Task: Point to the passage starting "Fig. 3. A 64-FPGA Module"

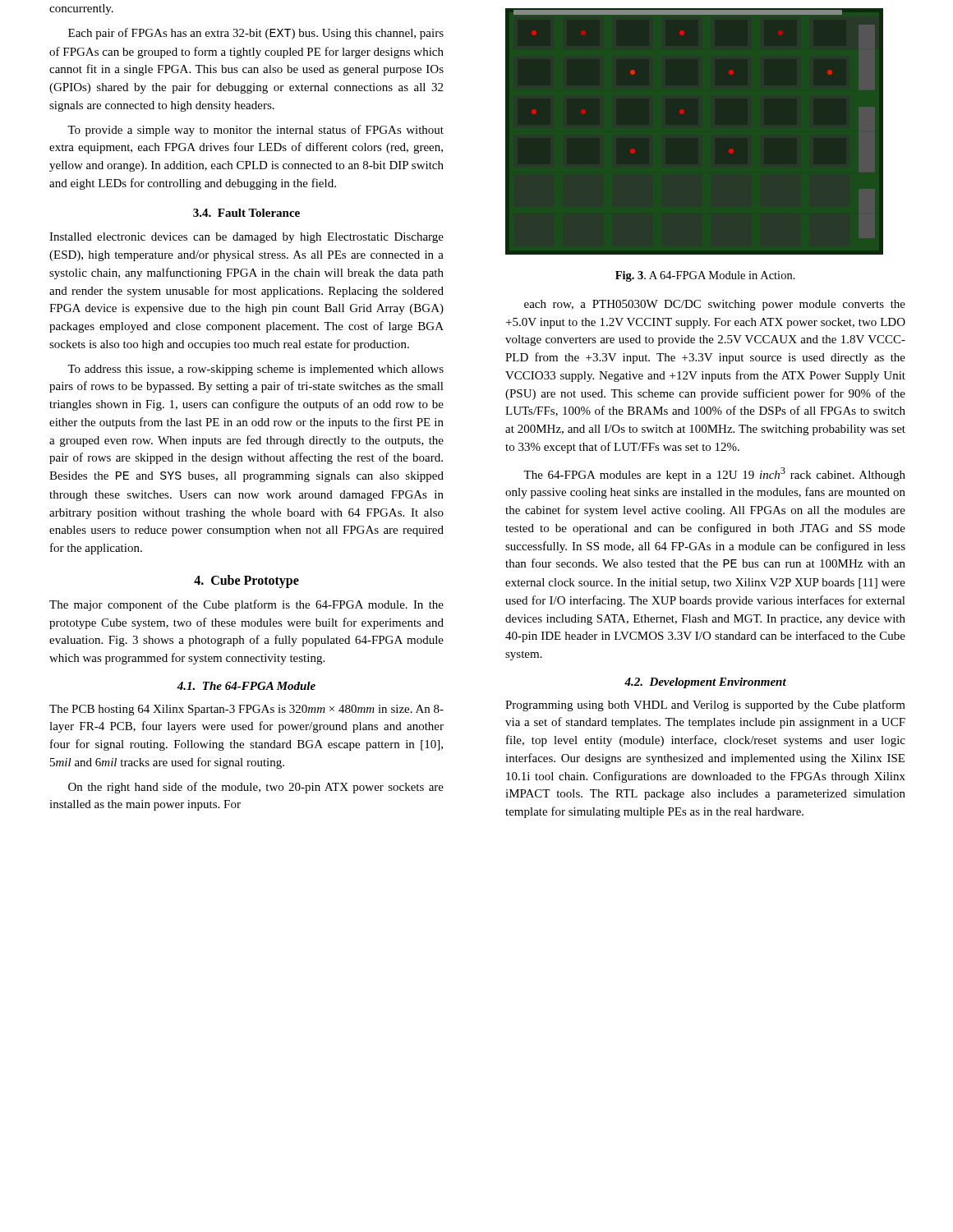Action: [705, 275]
